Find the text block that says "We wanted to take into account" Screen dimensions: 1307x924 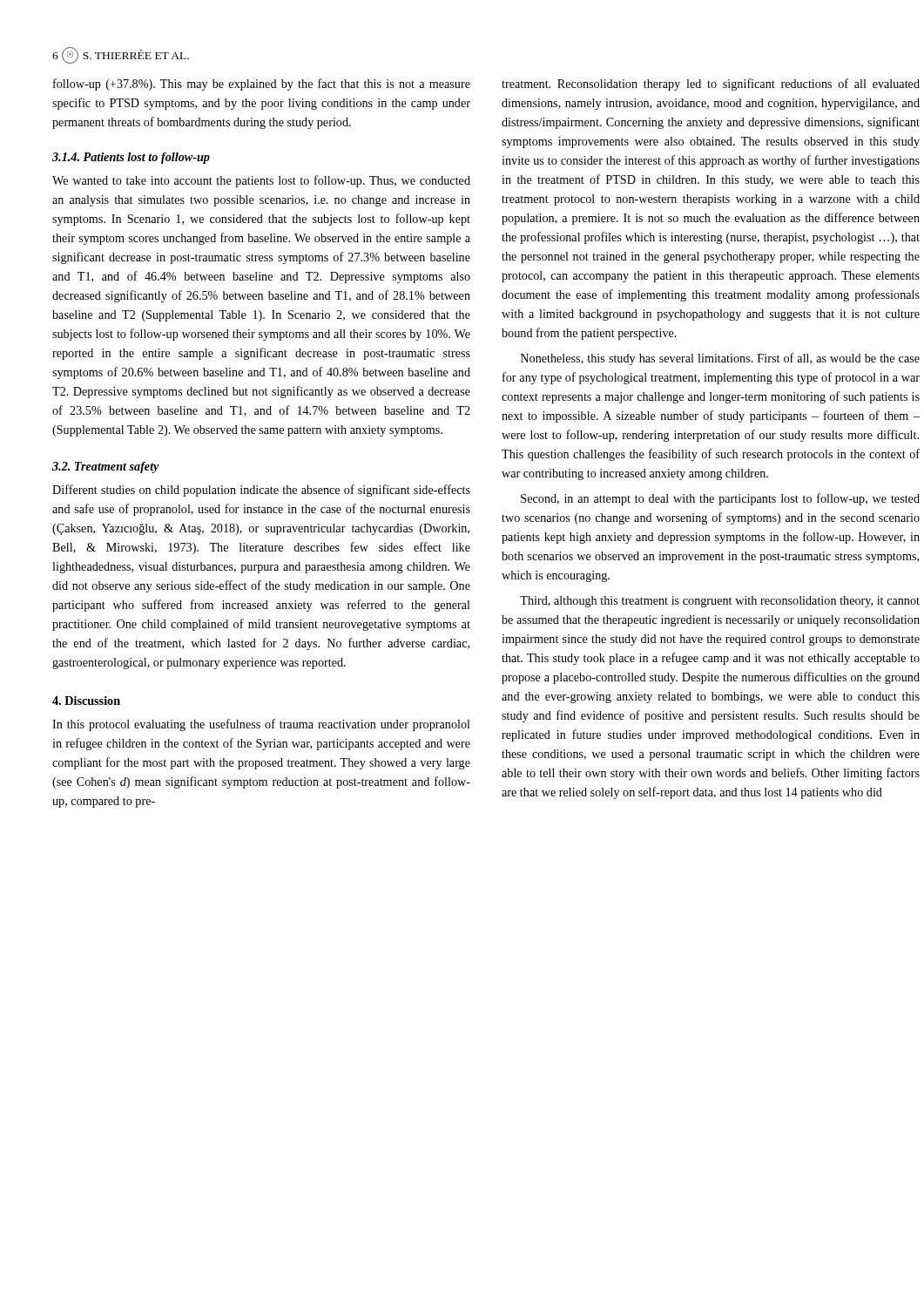pos(261,305)
